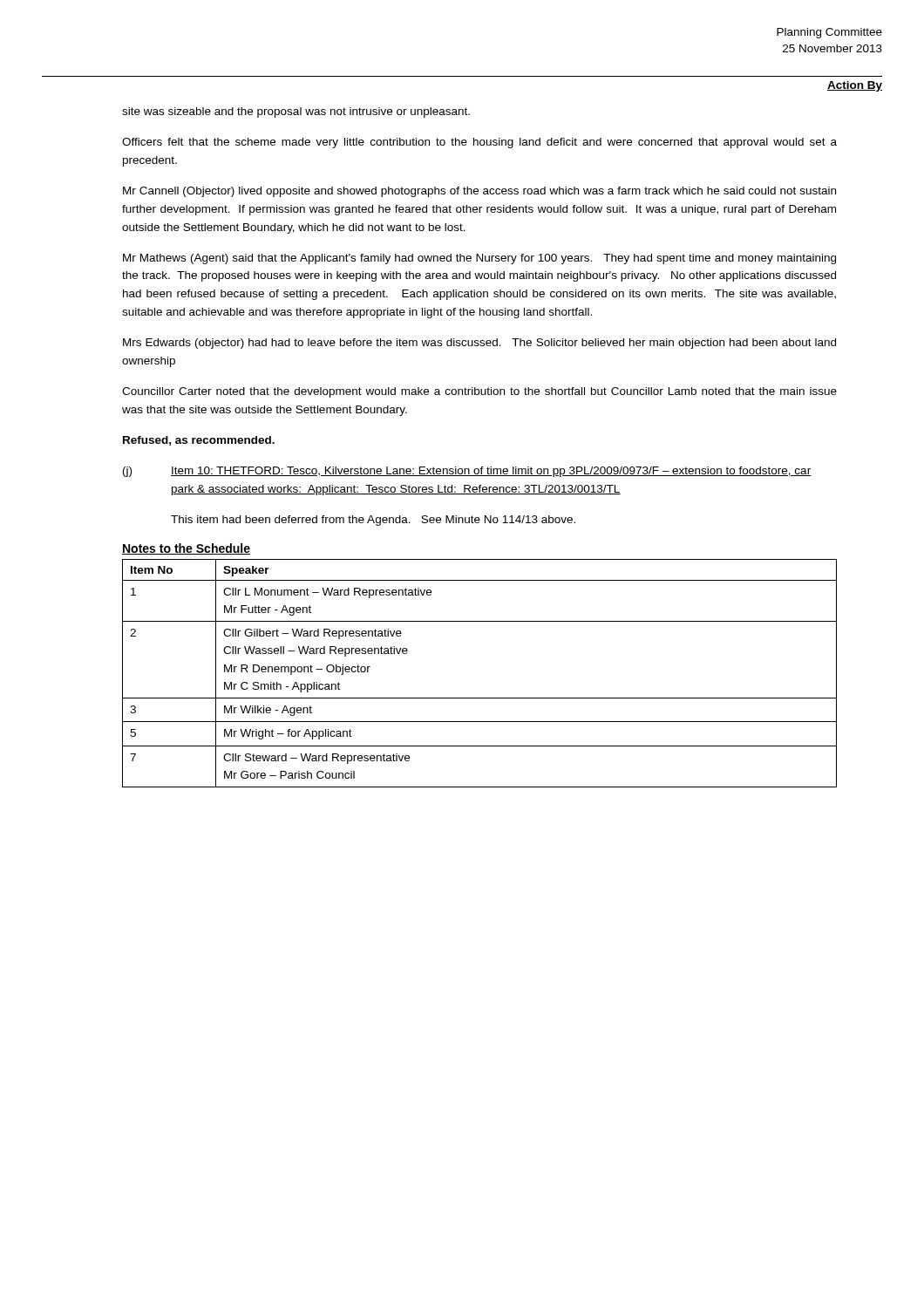
Task: Click on the text starting "Notes to the Schedule"
Action: tap(186, 548)
